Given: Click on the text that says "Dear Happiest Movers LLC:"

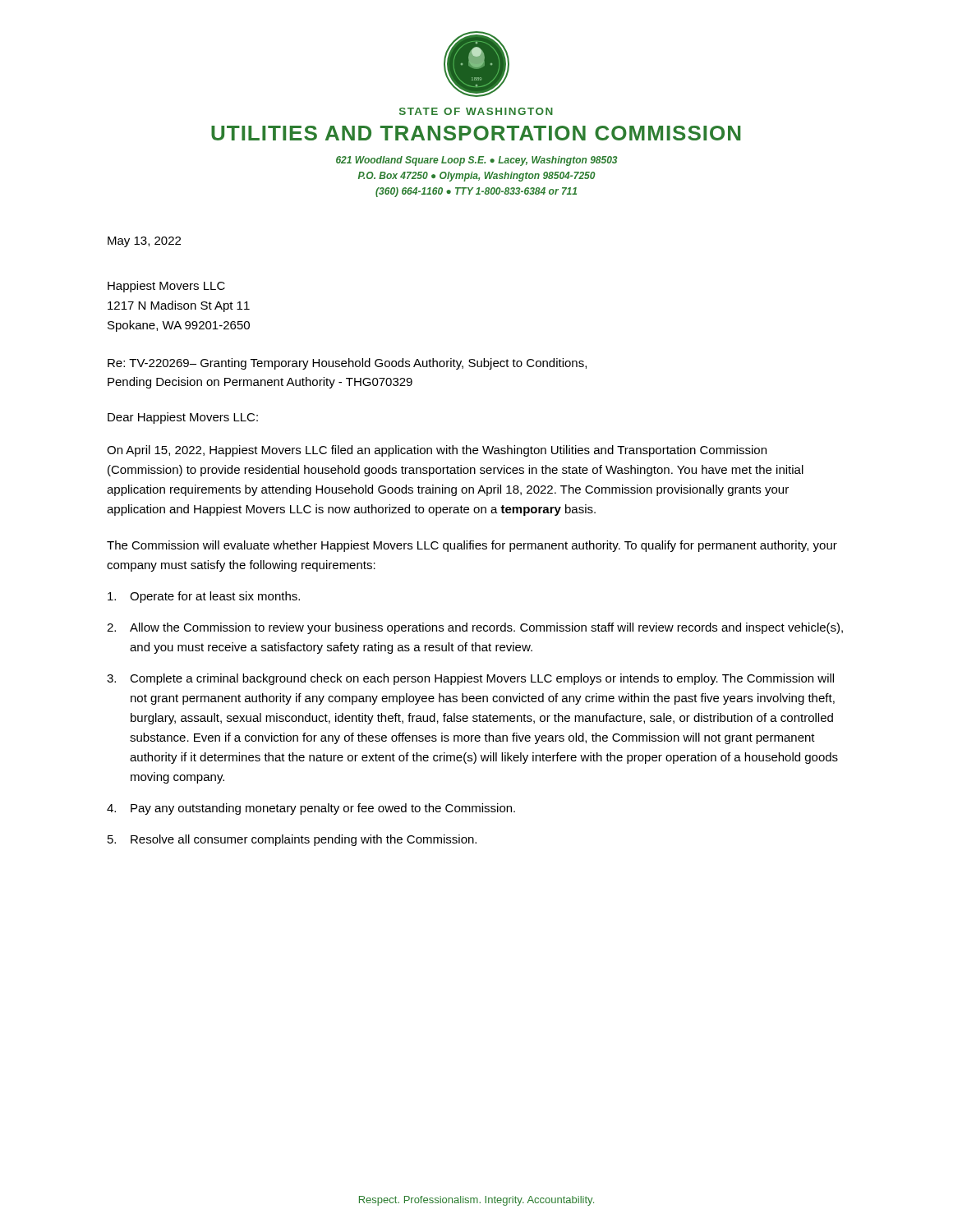Looking at the screenshot, I should 183,416.
